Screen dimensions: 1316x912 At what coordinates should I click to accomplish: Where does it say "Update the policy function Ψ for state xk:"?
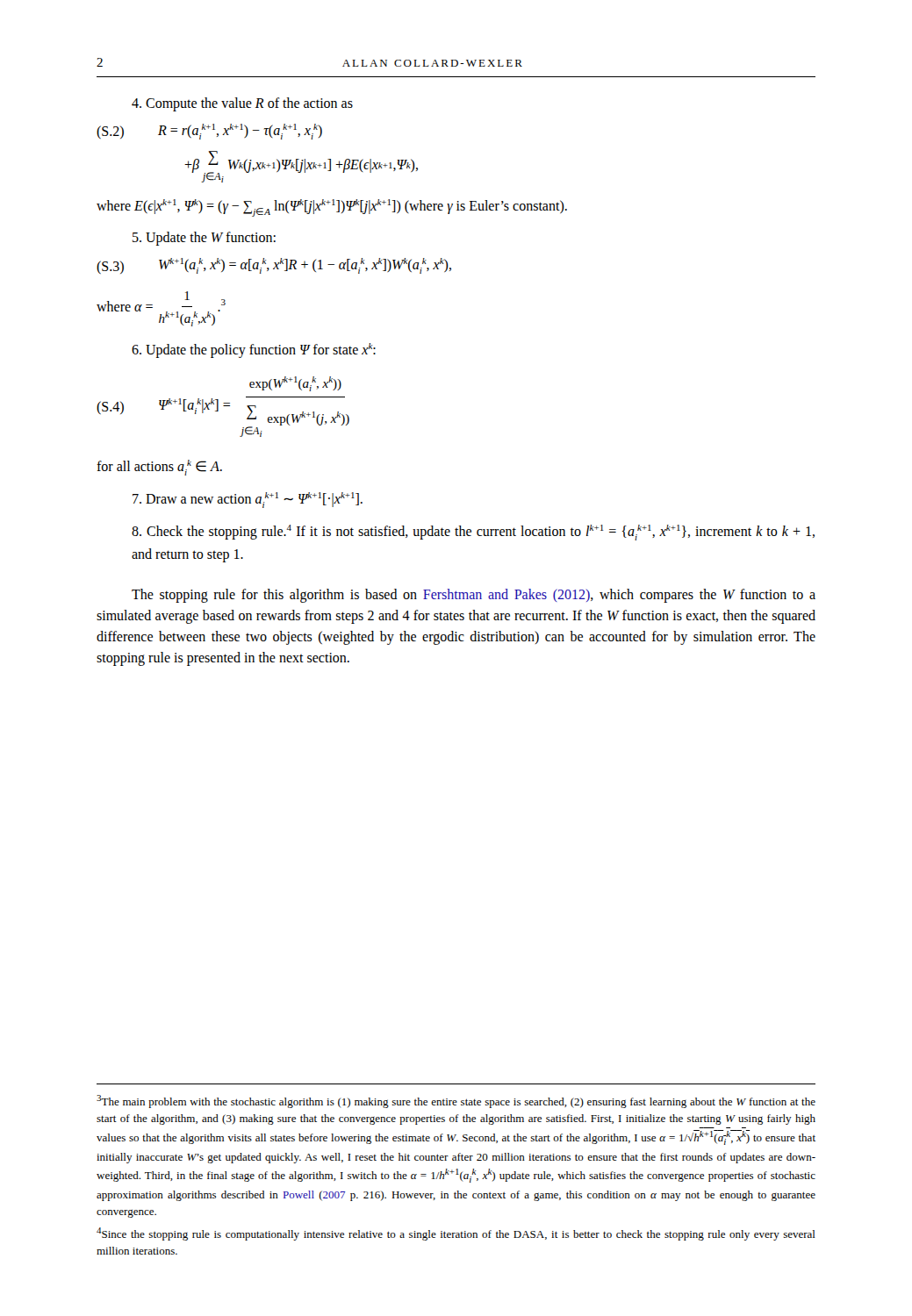(x=254, y=349)
